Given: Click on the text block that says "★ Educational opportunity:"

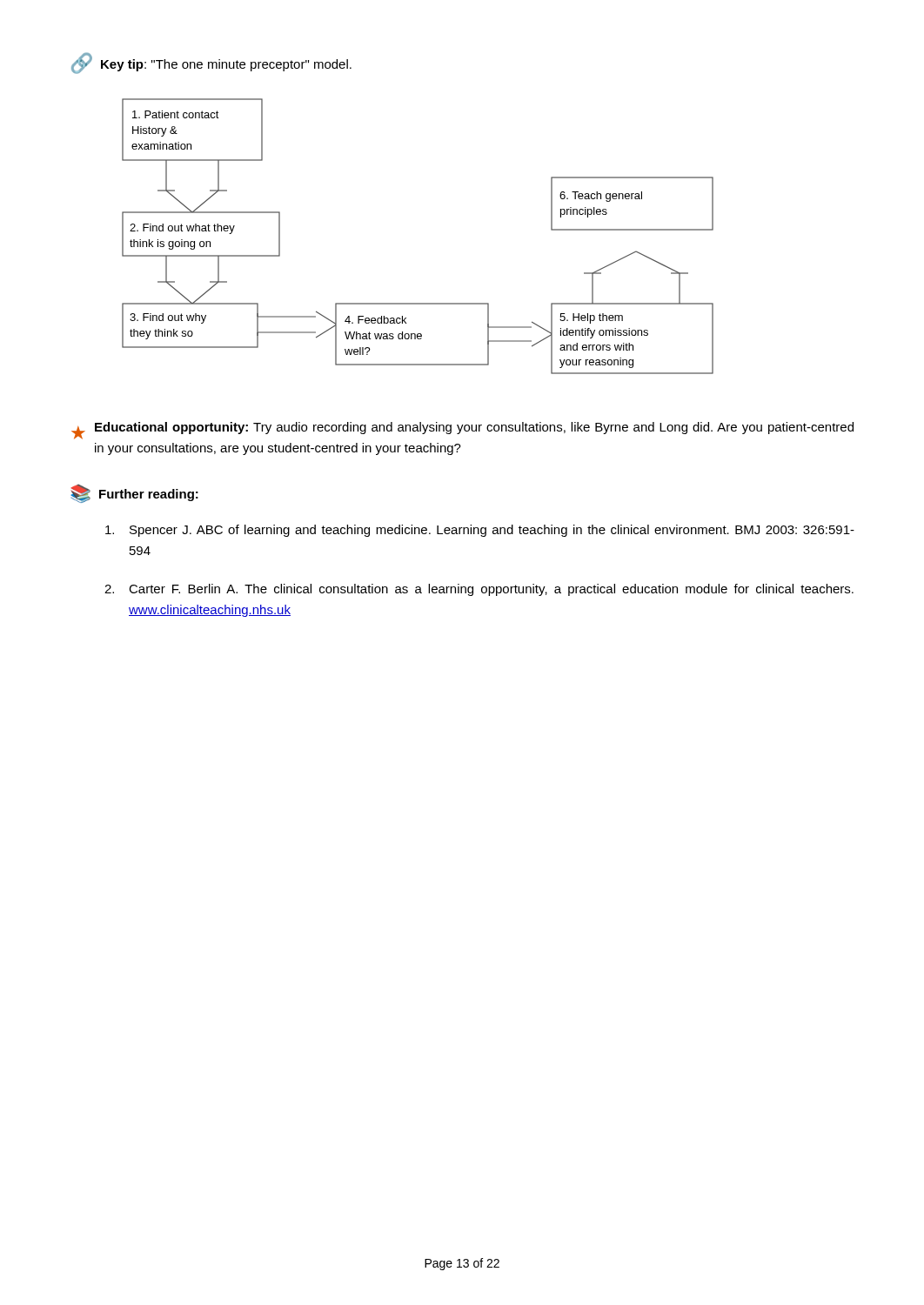Looking at the screenshot, I should coord(462,438).
